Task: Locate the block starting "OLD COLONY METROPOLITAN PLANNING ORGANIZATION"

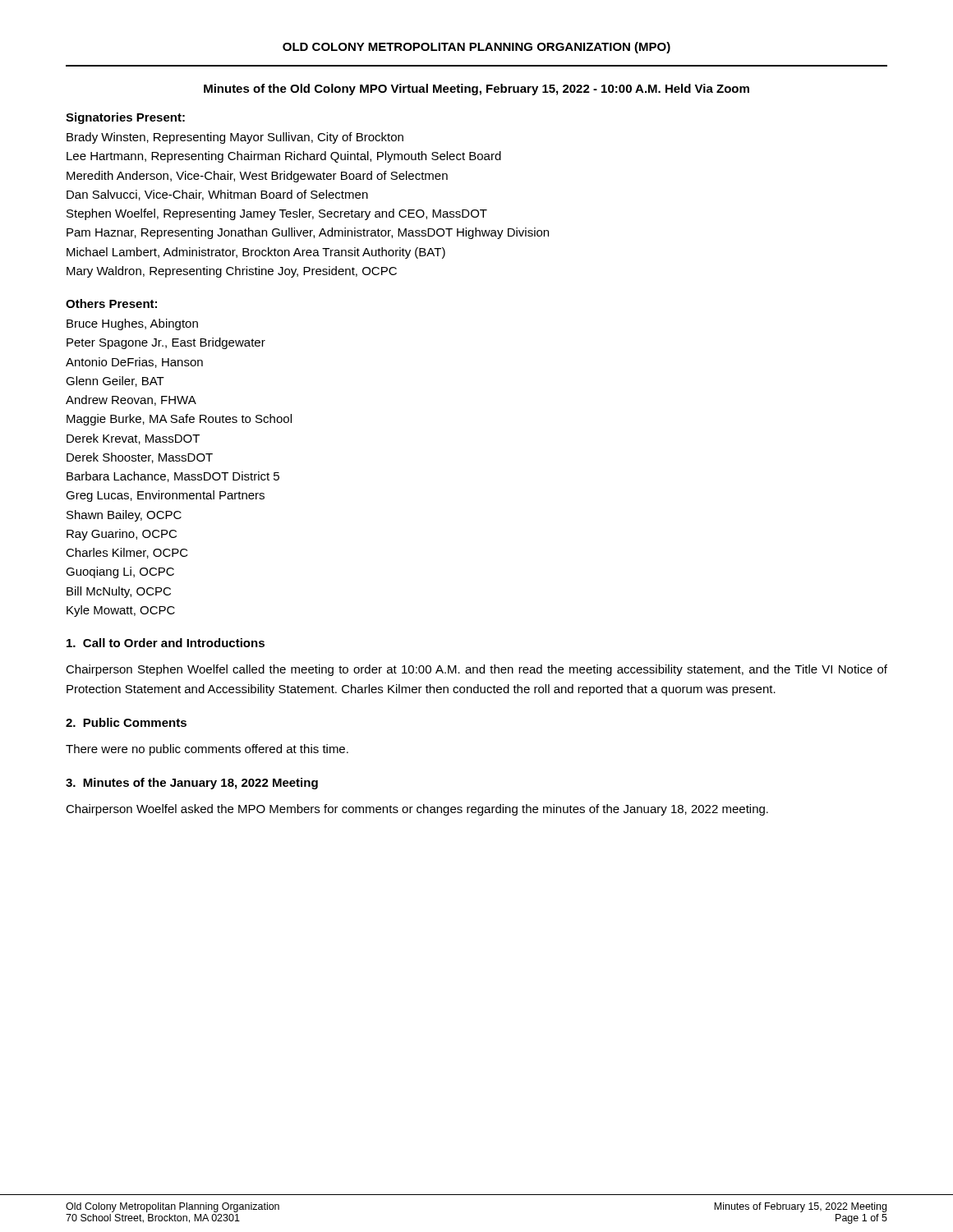Action: coord(476,46)
